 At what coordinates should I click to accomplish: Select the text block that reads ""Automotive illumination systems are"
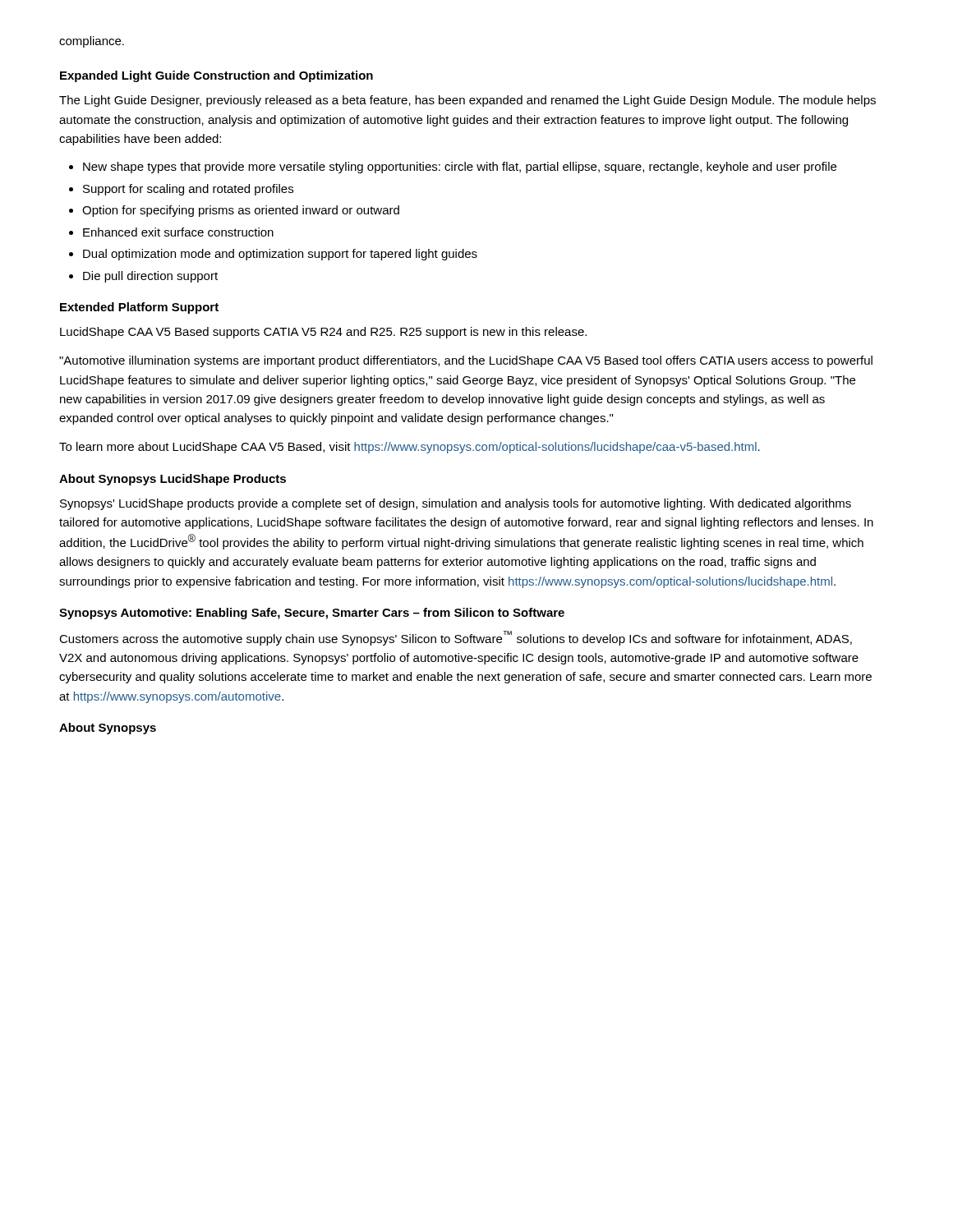469,389
